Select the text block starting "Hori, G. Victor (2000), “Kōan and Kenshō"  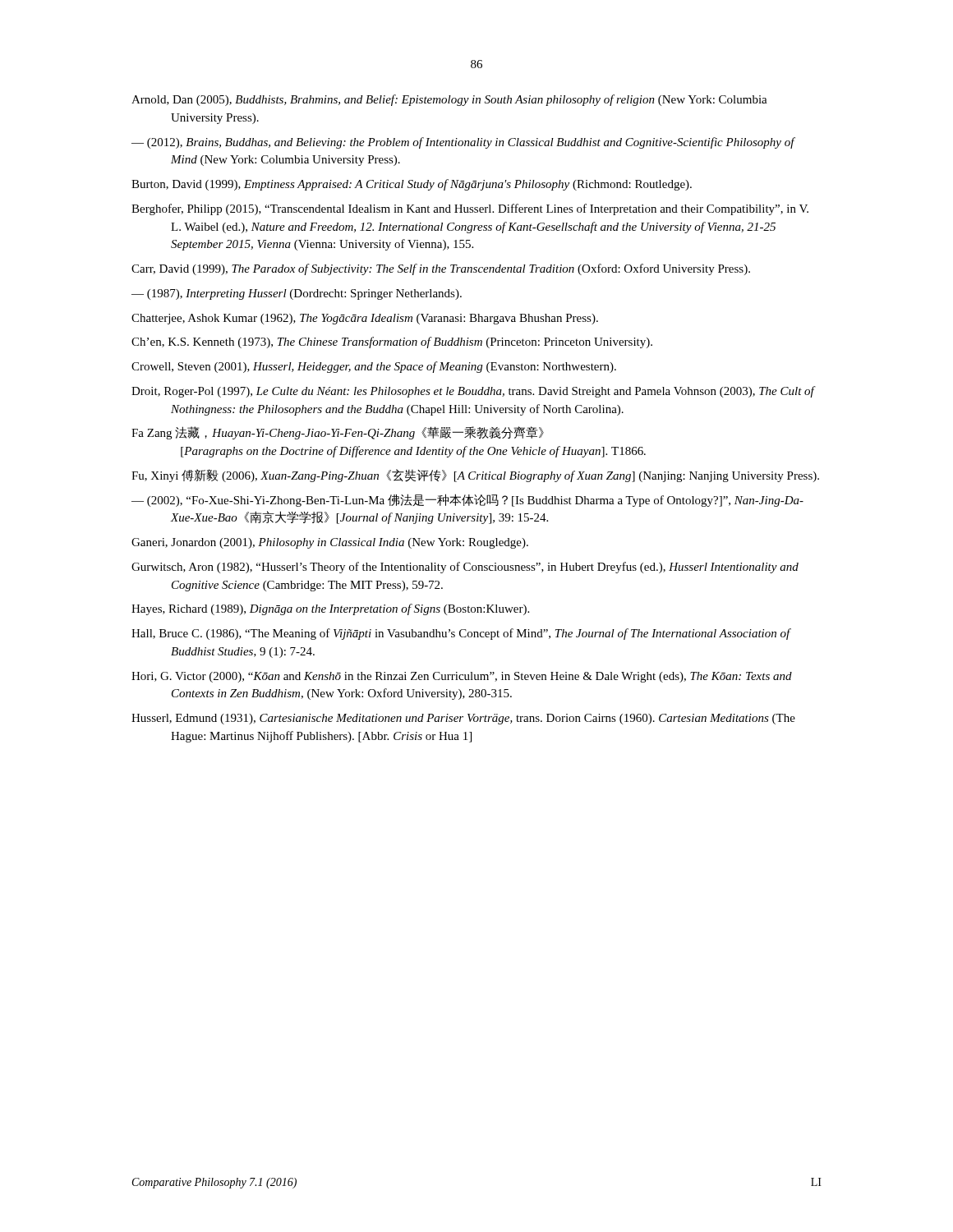point(461,684)
